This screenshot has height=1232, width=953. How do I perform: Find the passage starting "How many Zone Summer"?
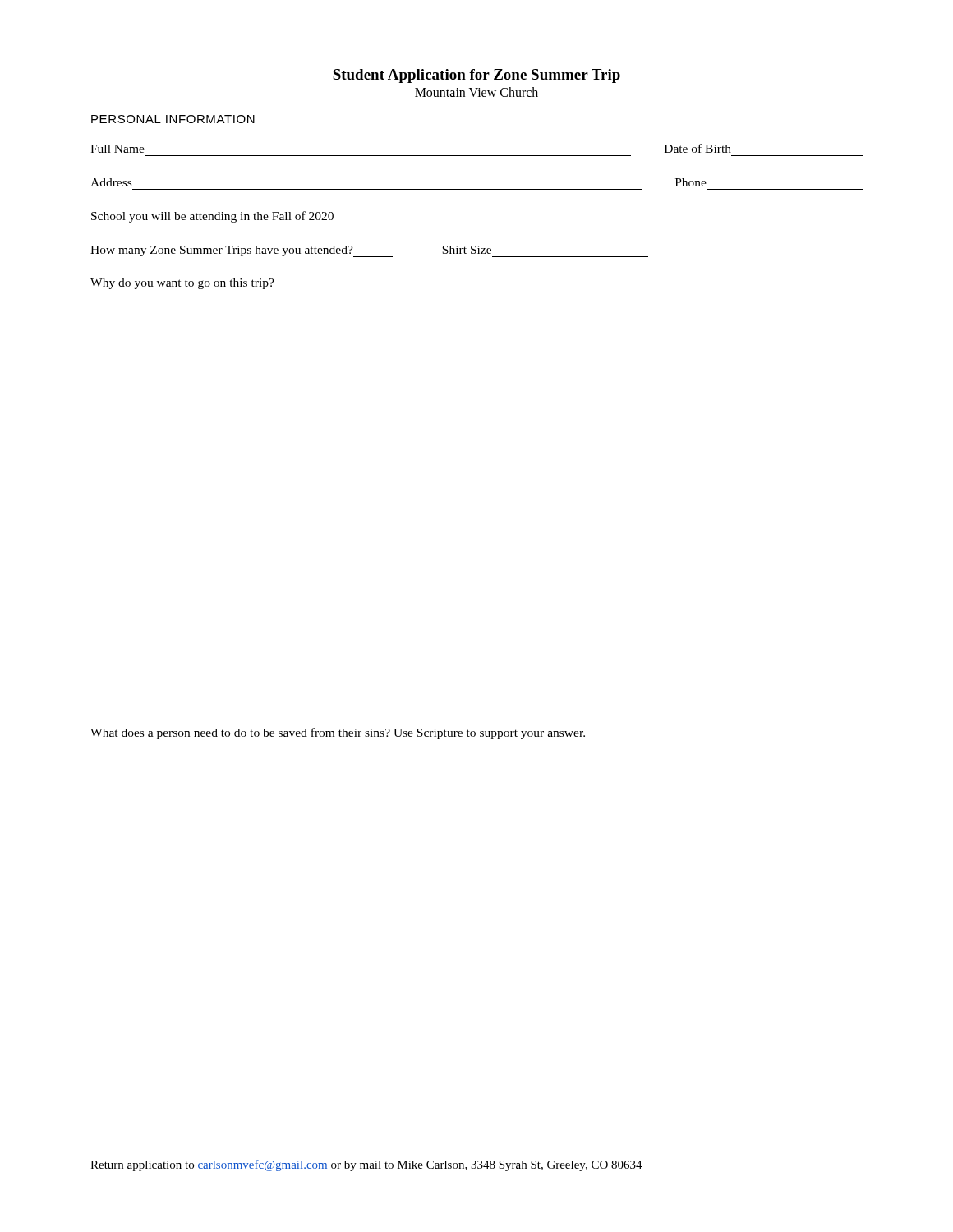369,249
